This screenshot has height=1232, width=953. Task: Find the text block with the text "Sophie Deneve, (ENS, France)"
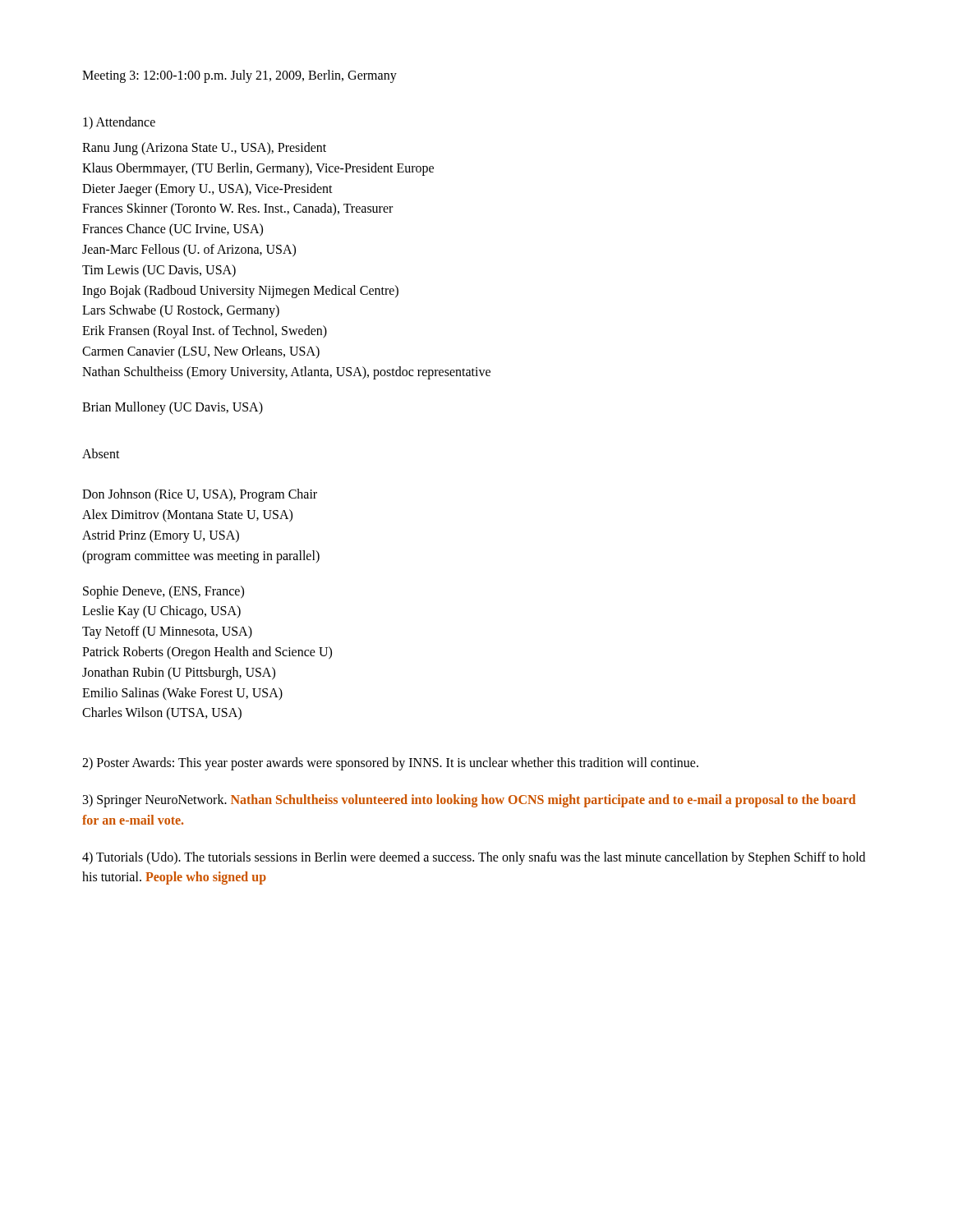point(207,652)
